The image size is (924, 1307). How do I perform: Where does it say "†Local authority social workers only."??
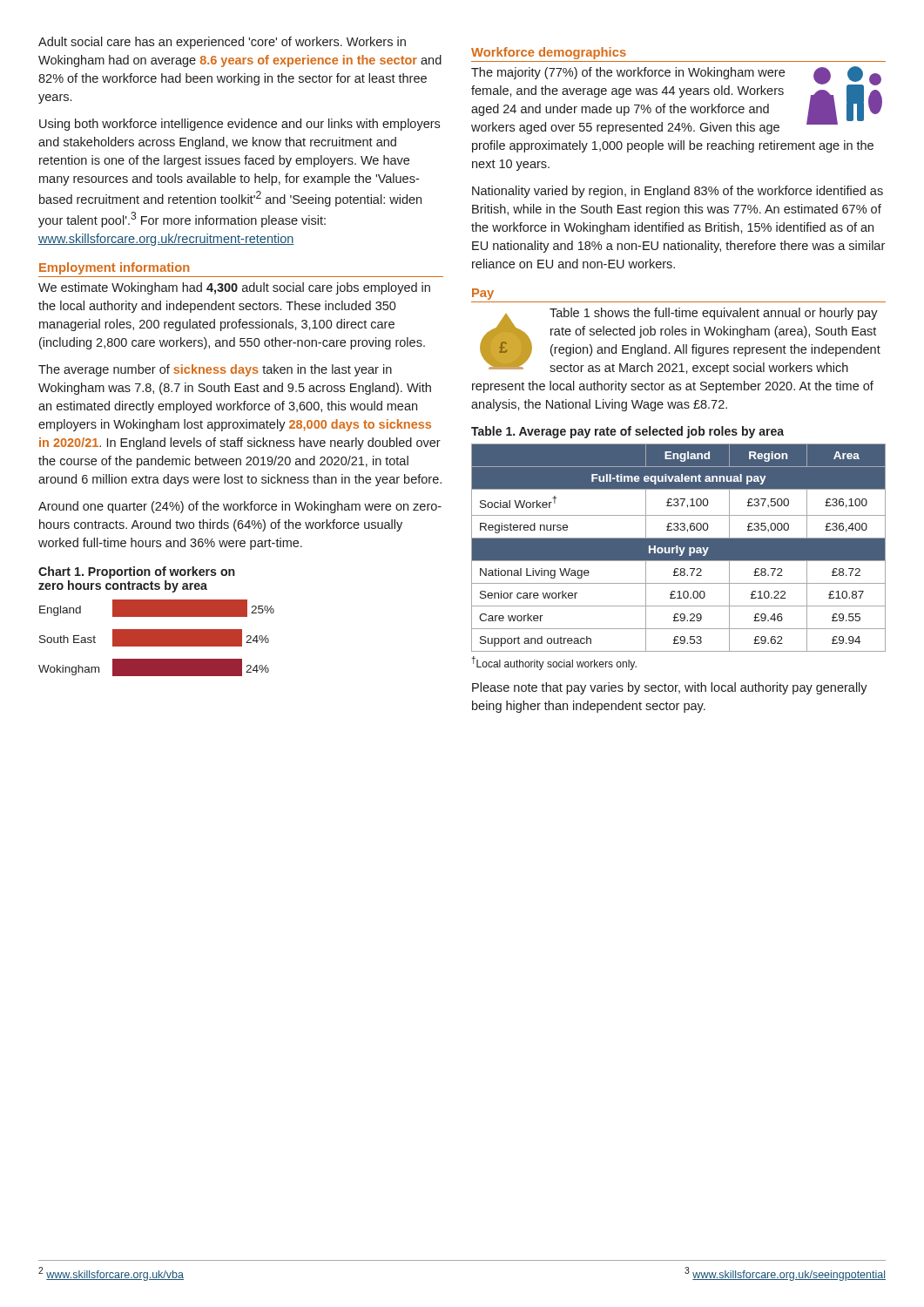coord(554,662)
